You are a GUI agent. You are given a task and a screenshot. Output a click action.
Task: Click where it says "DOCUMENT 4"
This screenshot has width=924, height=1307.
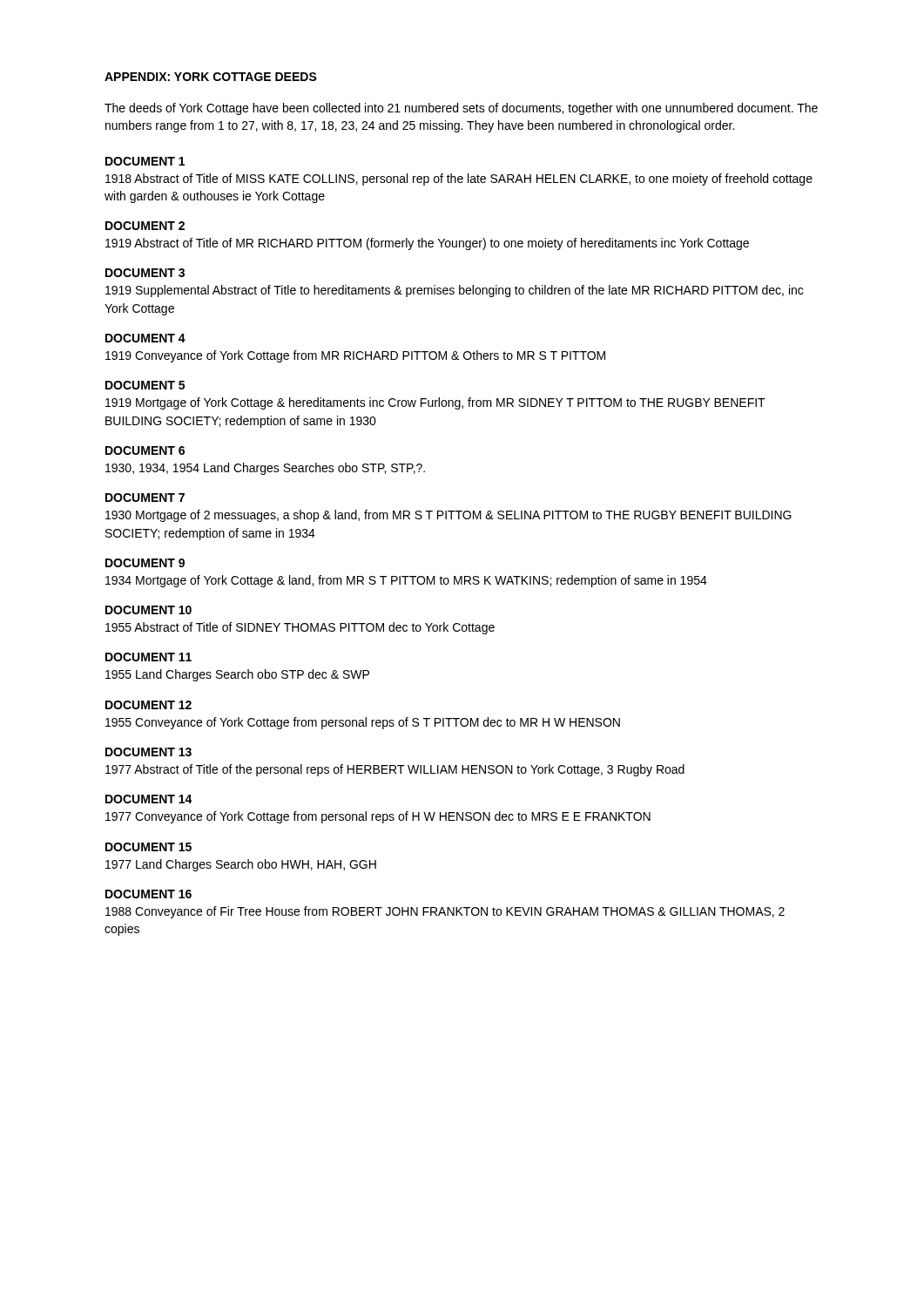point(145,338)
